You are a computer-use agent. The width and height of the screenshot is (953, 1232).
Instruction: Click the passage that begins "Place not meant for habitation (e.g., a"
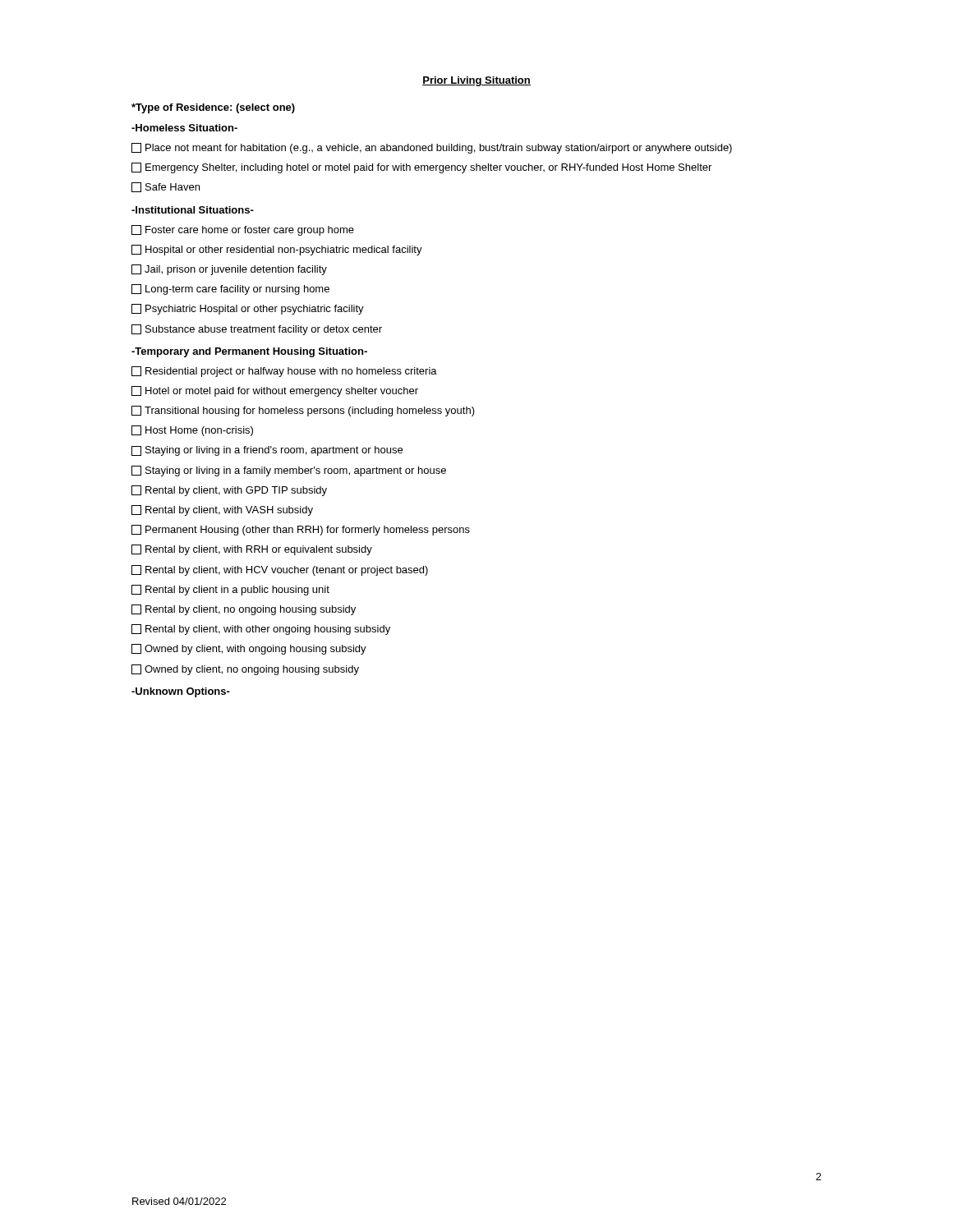[432, 147]
